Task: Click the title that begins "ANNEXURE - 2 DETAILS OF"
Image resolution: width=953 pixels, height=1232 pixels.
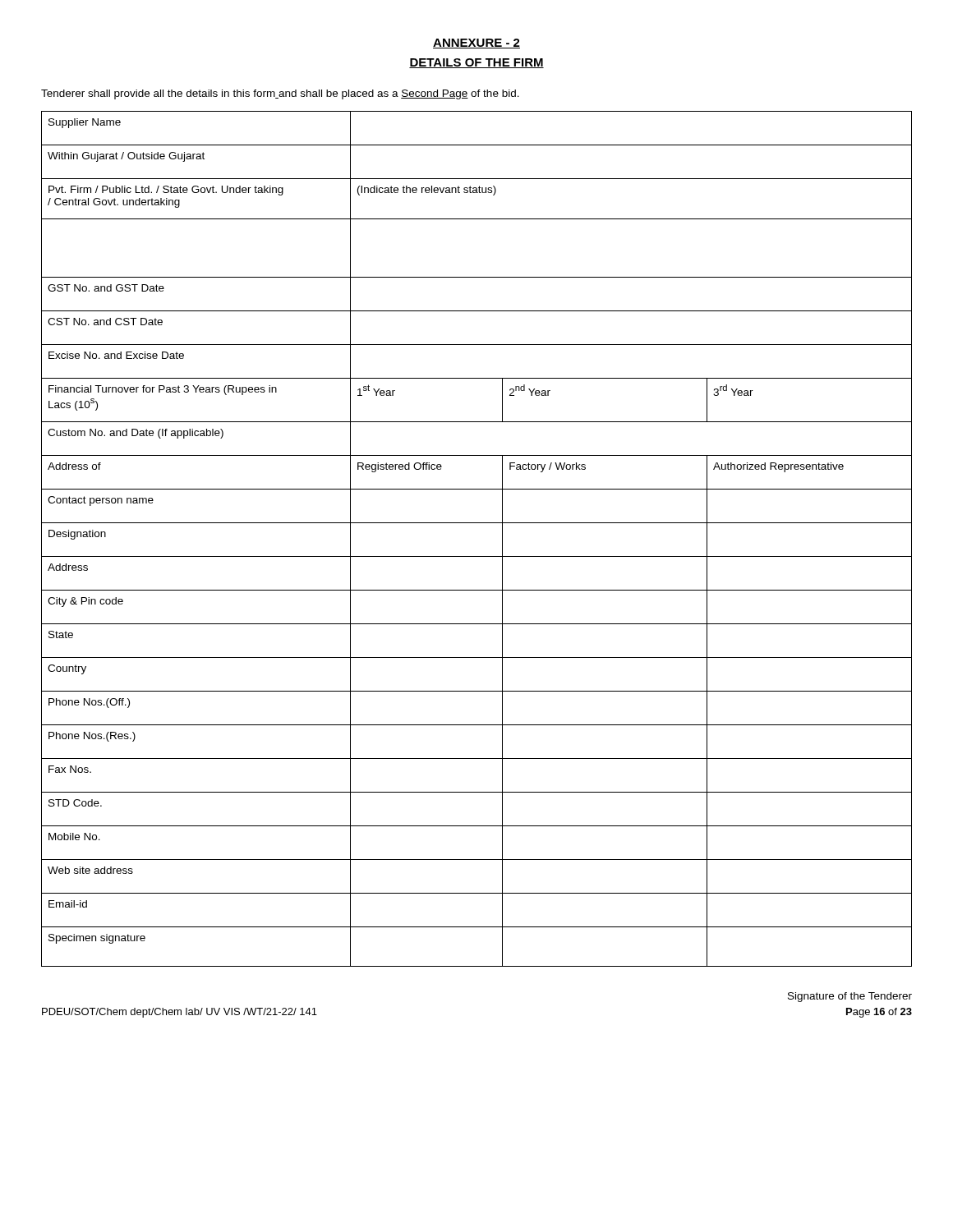Action: point(476,53)
